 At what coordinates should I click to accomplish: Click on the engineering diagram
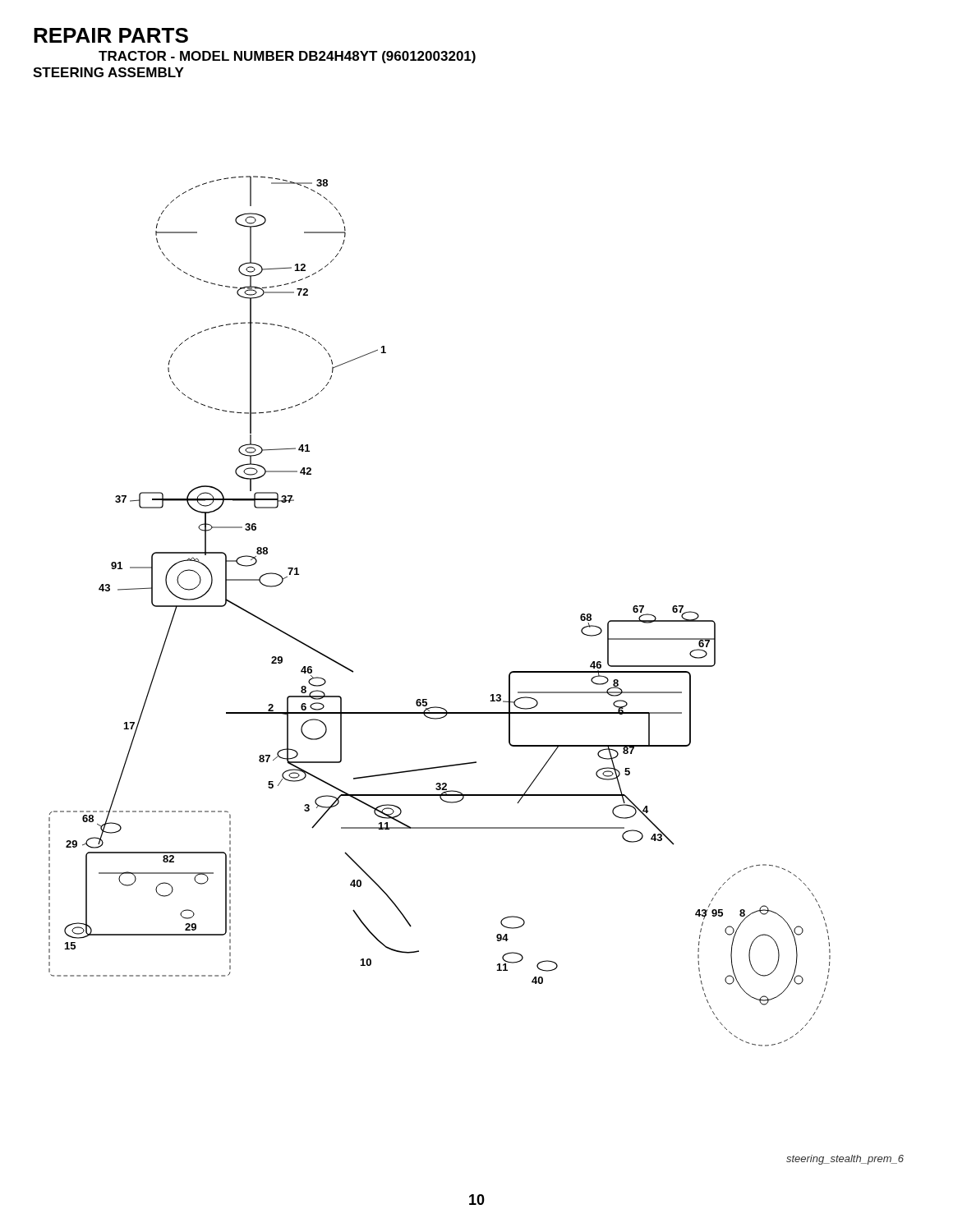pos(476,614)
